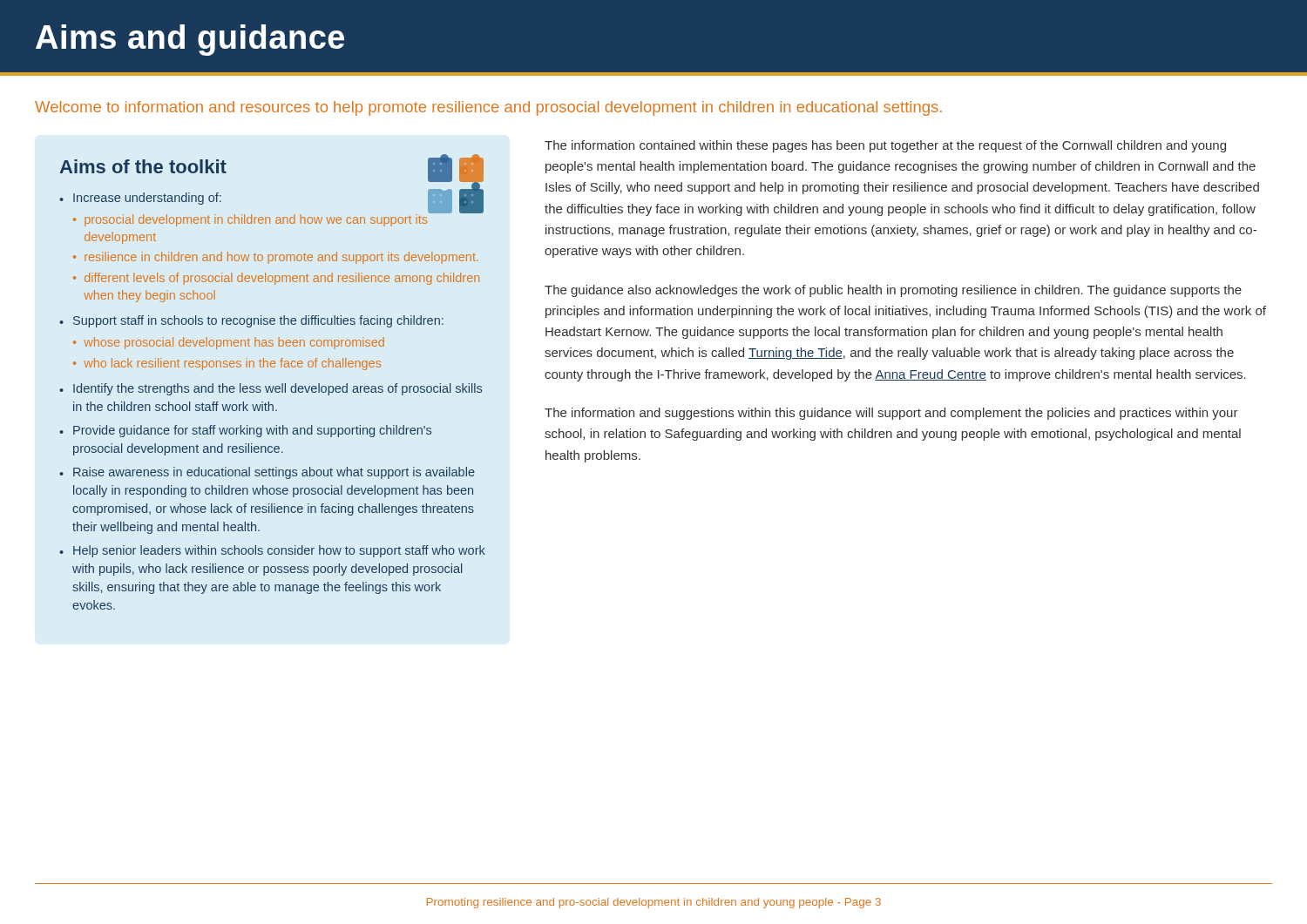Find the list item that says "• Identify the strengths and the"

click(x=272, y=398)
